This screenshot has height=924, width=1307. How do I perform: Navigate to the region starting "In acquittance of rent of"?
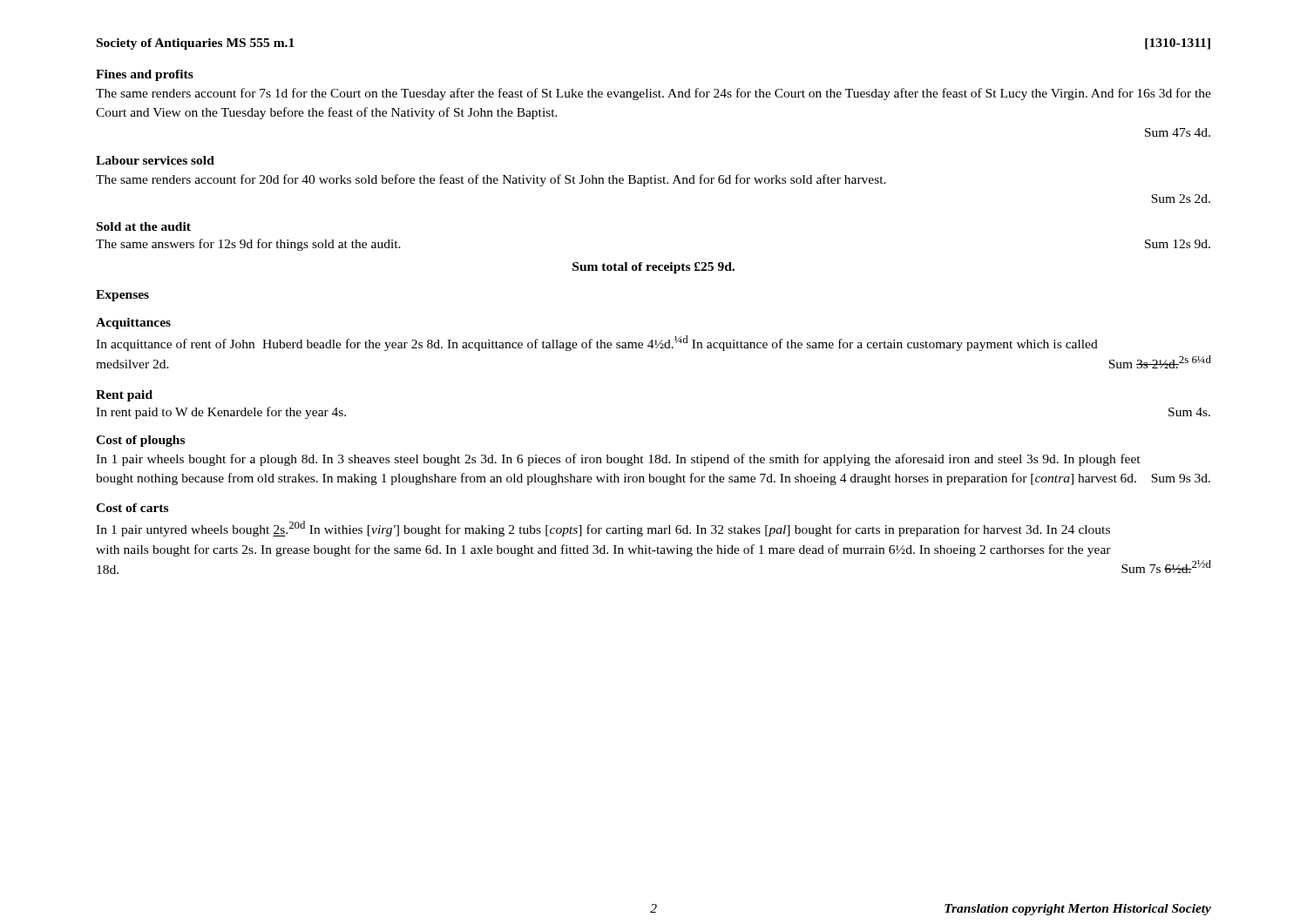[654, 353]
